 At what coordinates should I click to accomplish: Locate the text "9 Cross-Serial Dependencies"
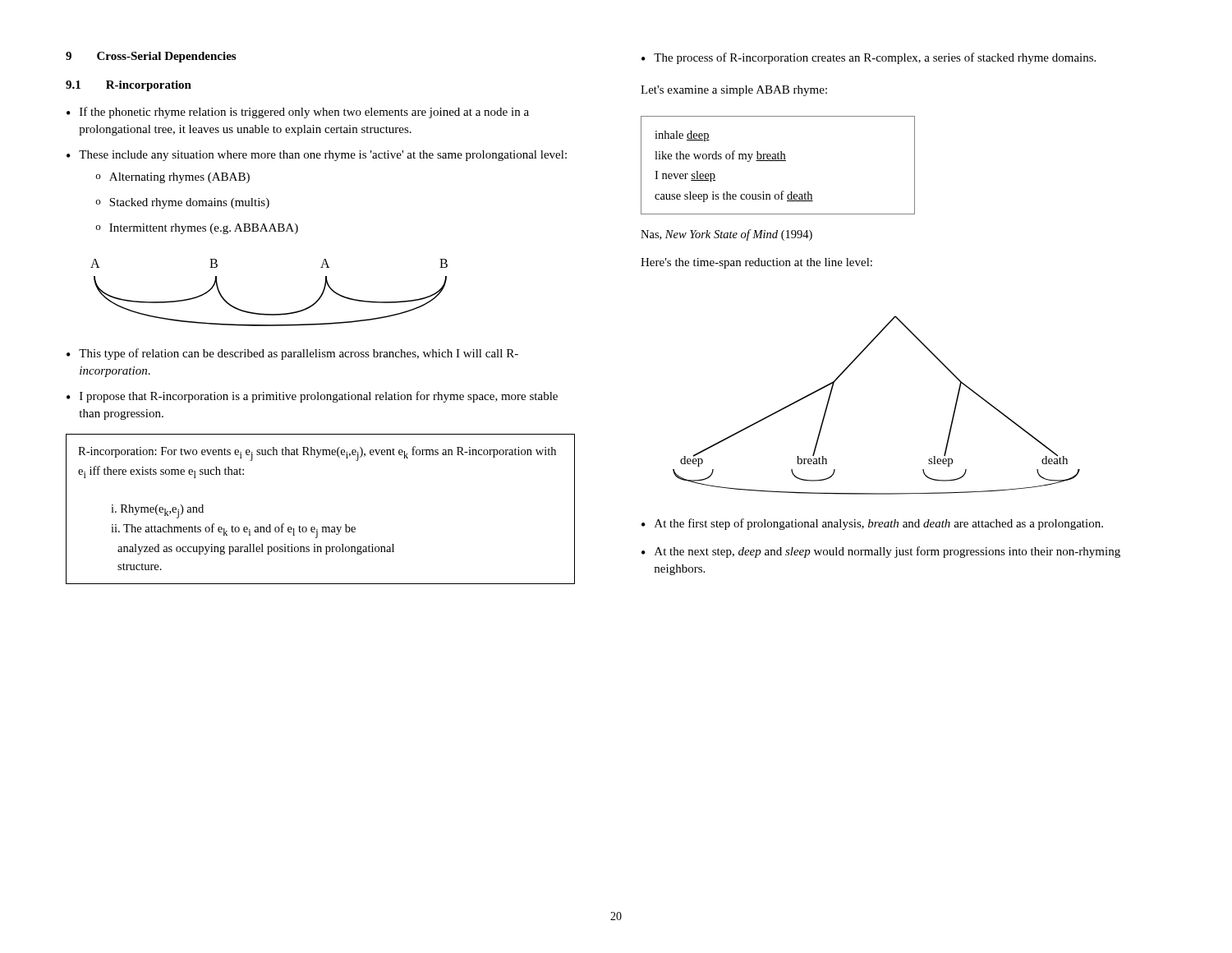[x=151, y=56]
